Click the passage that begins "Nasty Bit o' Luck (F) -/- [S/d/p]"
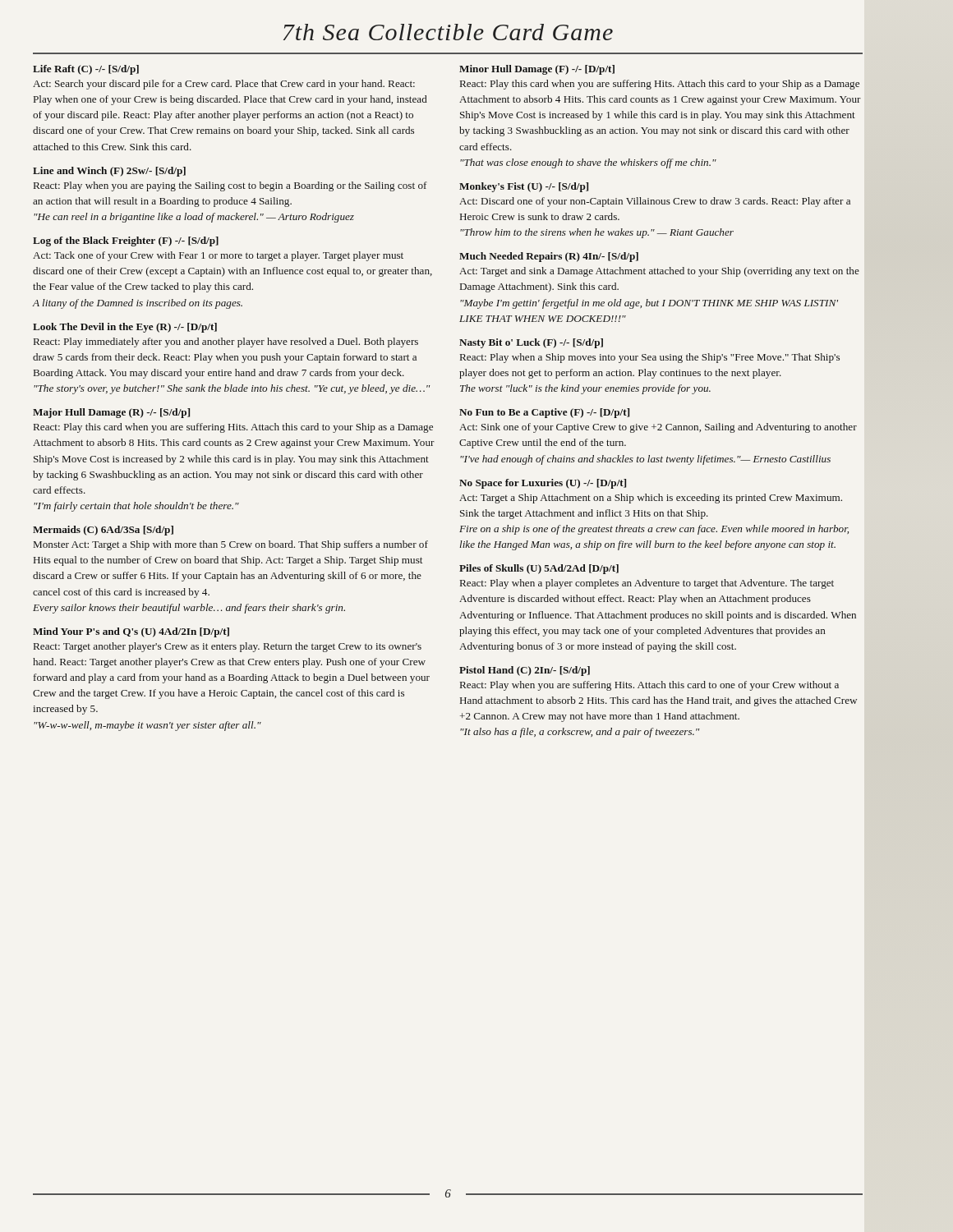 [x=661, y=366]
